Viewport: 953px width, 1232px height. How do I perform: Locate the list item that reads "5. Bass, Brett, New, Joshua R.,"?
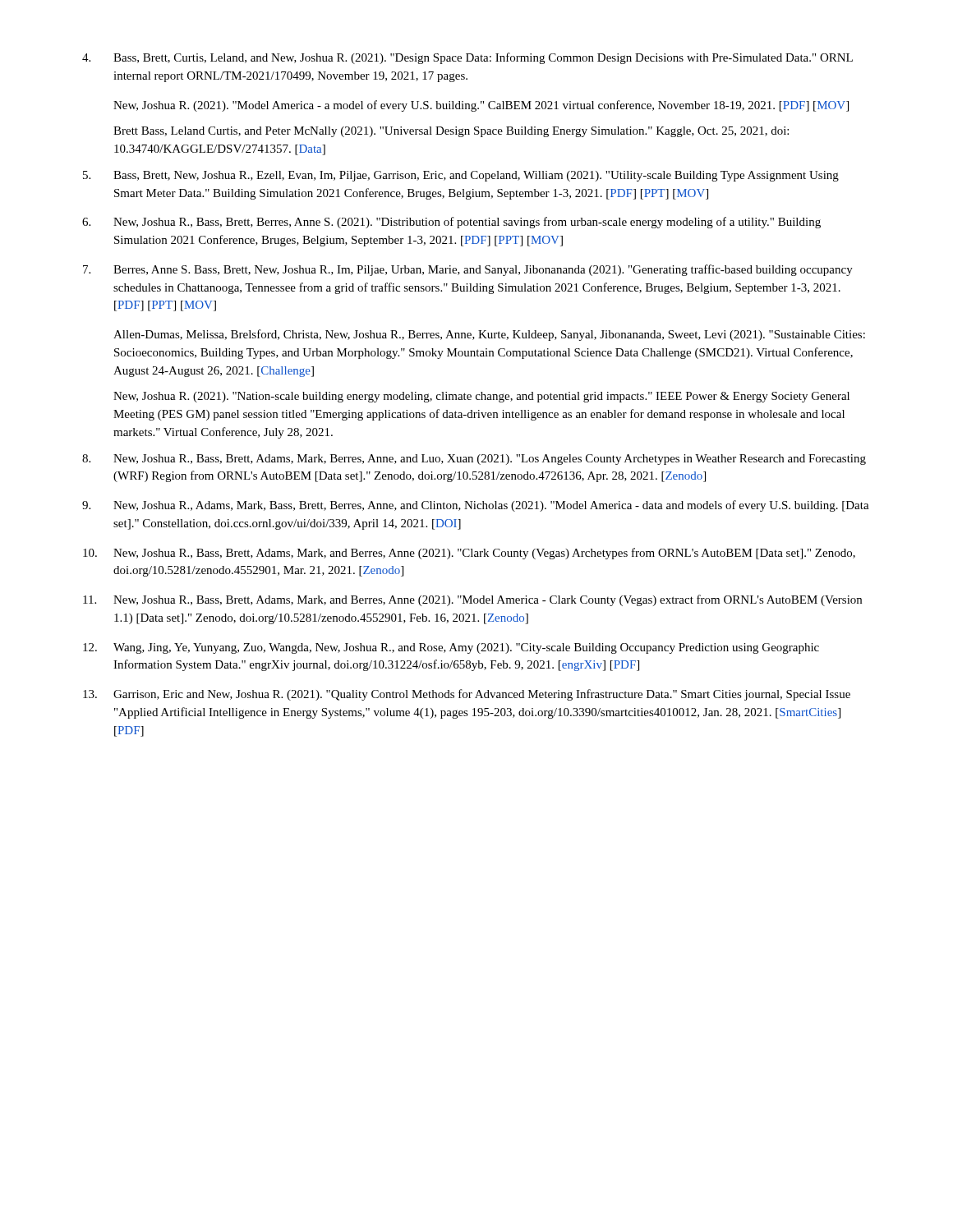[476, 184]
